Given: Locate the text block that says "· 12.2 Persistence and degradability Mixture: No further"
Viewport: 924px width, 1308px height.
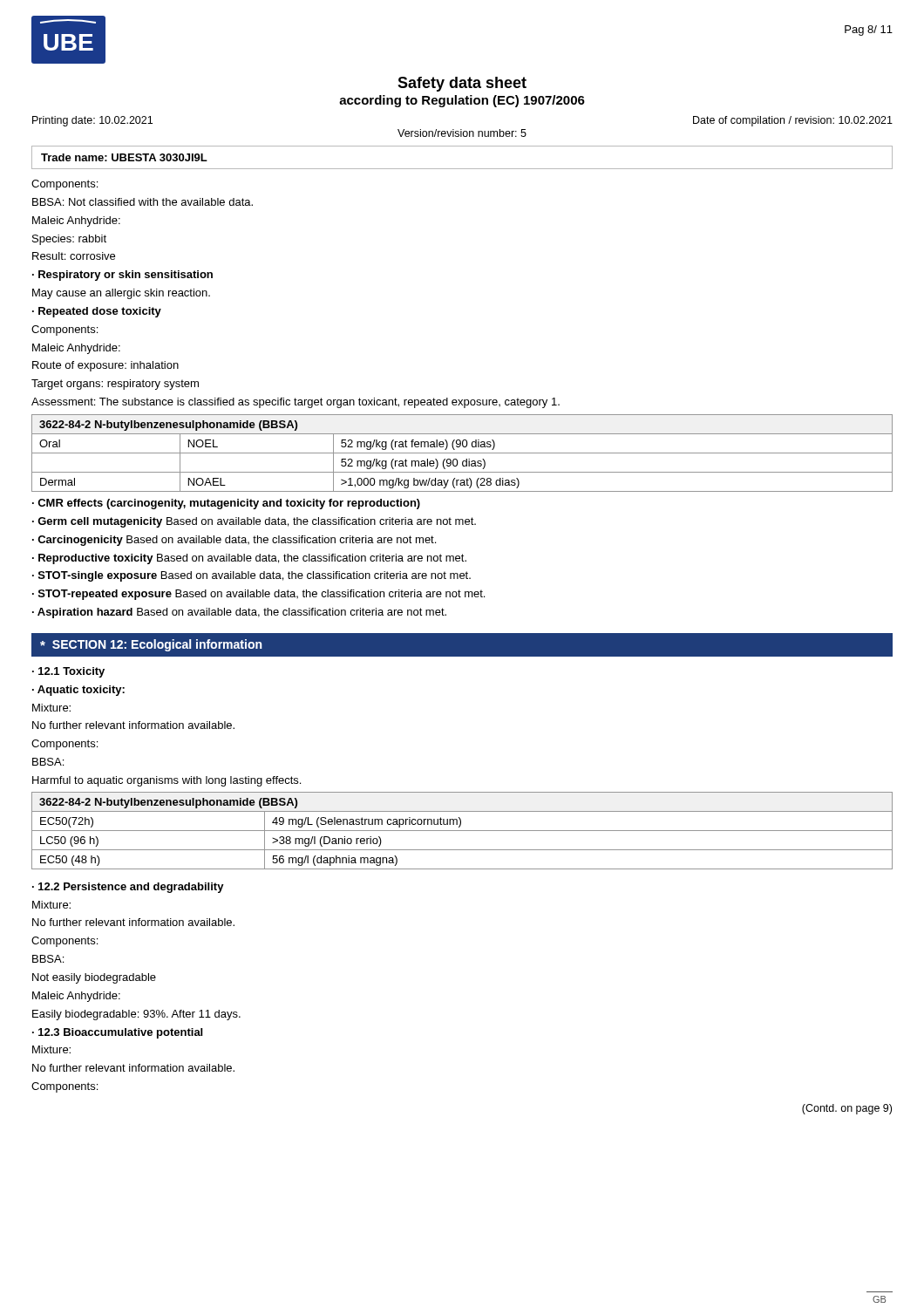Looking at the screenshot, I should point(128,888).
